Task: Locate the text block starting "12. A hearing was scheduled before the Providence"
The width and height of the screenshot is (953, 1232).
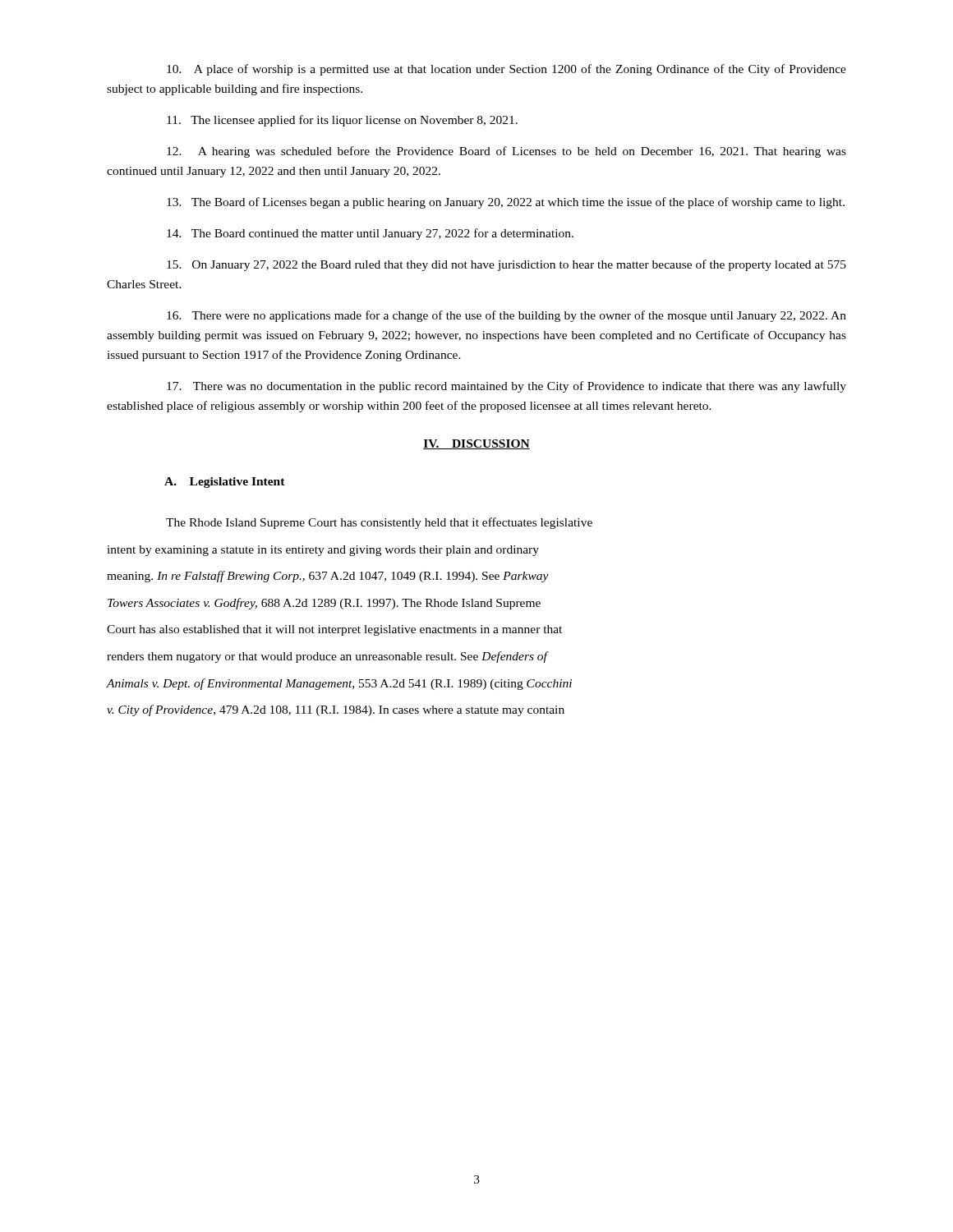Action: (x=476, y=161)
